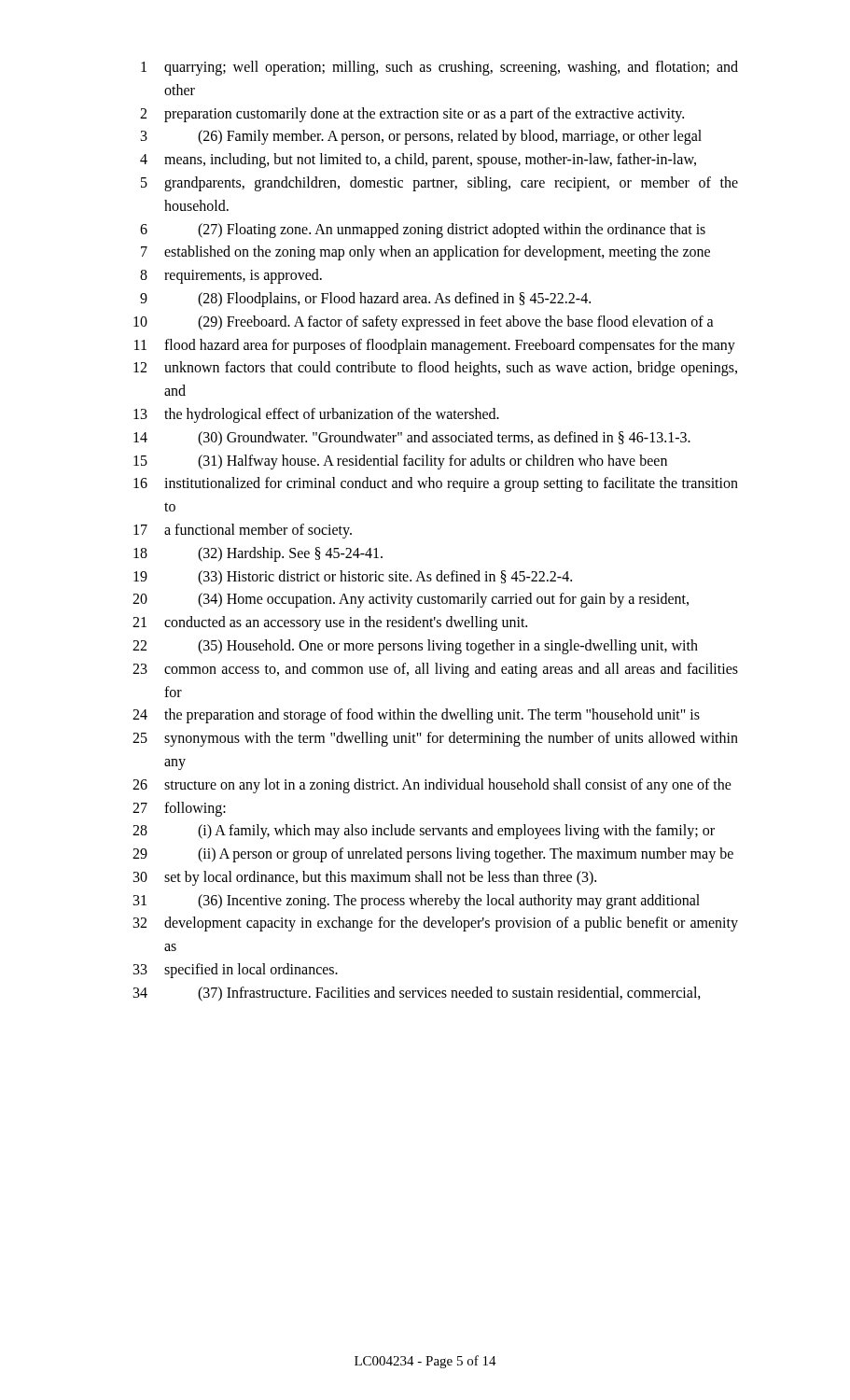
Task: Find the list item that says "11 flood hazard area for purposes of floodplain"
Action: (425, 345)
